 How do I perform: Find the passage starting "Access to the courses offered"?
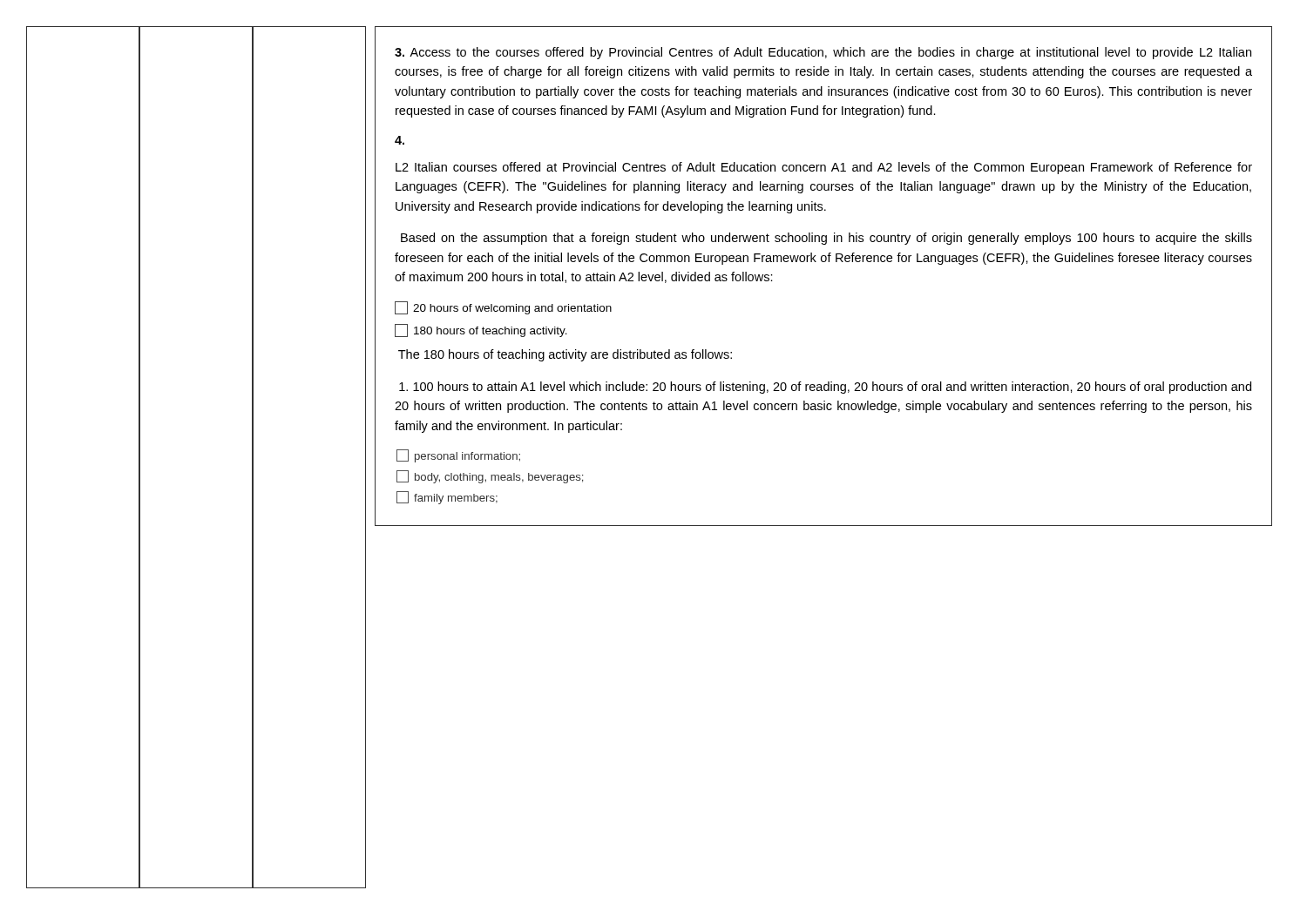point(823,82)
